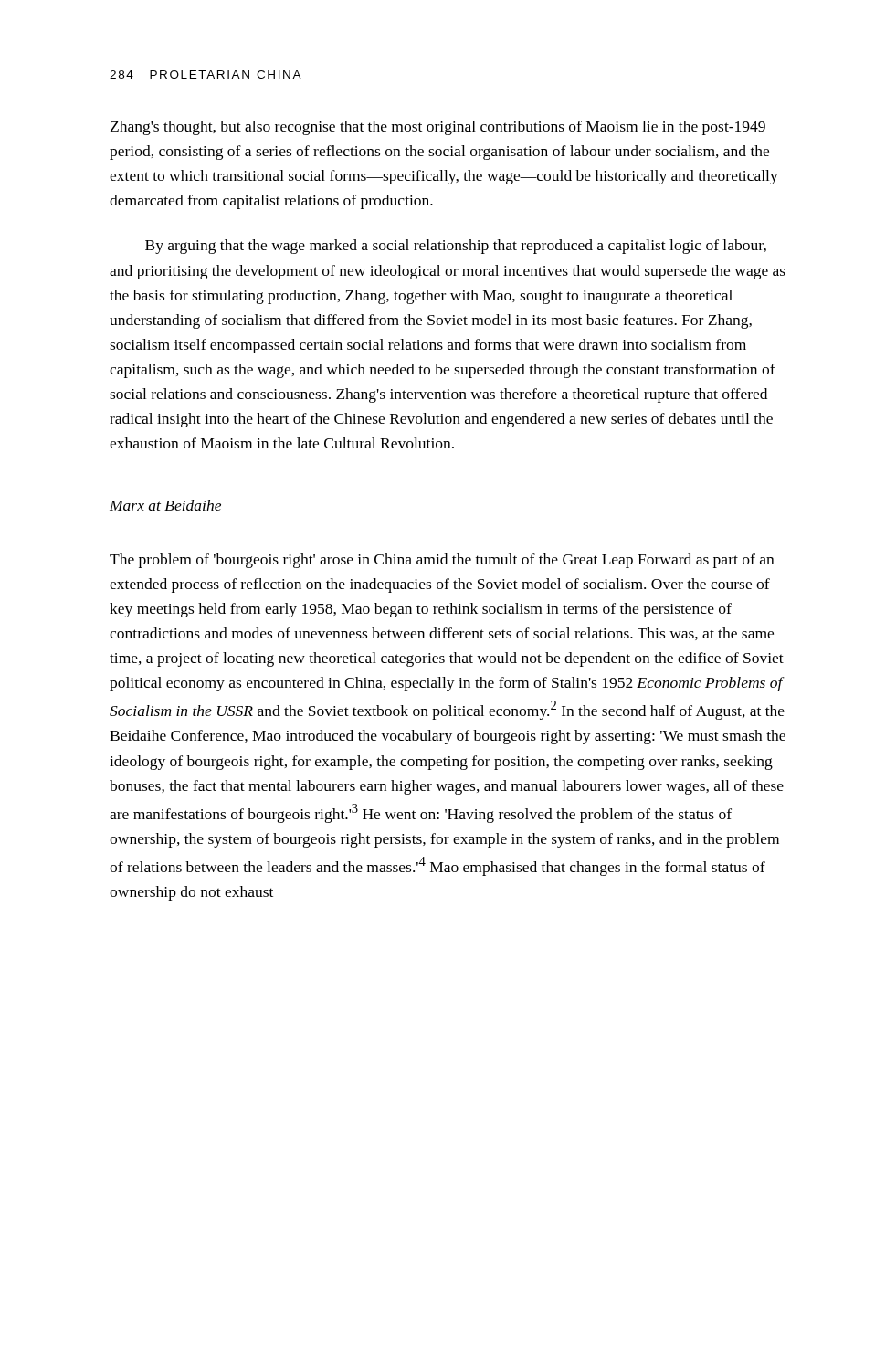896x1370 pixels.
Task: Click the passage that begins "By arguing that the"
Action: 448,345
